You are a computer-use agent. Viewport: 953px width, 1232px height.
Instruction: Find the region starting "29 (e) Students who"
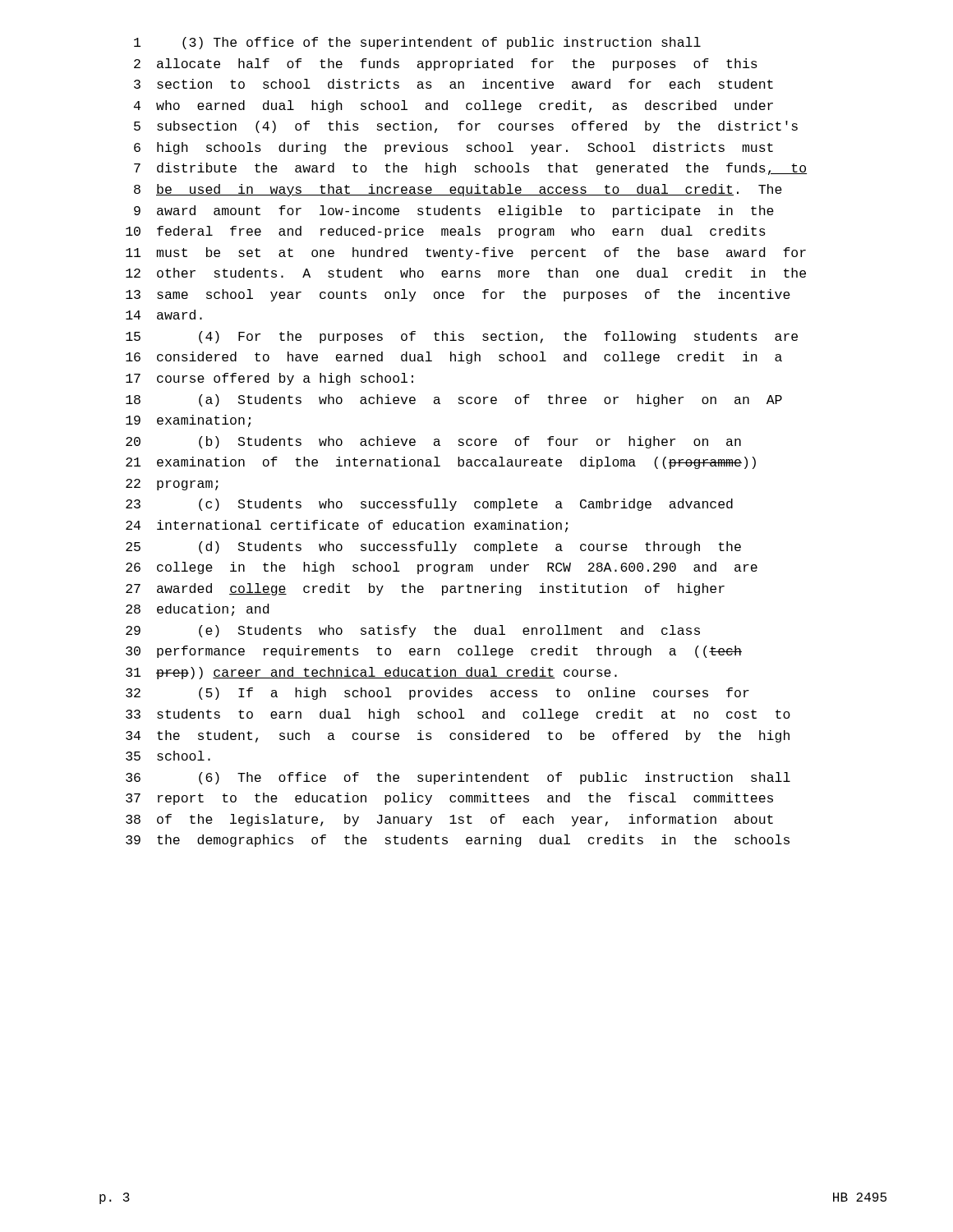[x=493, y=652]
